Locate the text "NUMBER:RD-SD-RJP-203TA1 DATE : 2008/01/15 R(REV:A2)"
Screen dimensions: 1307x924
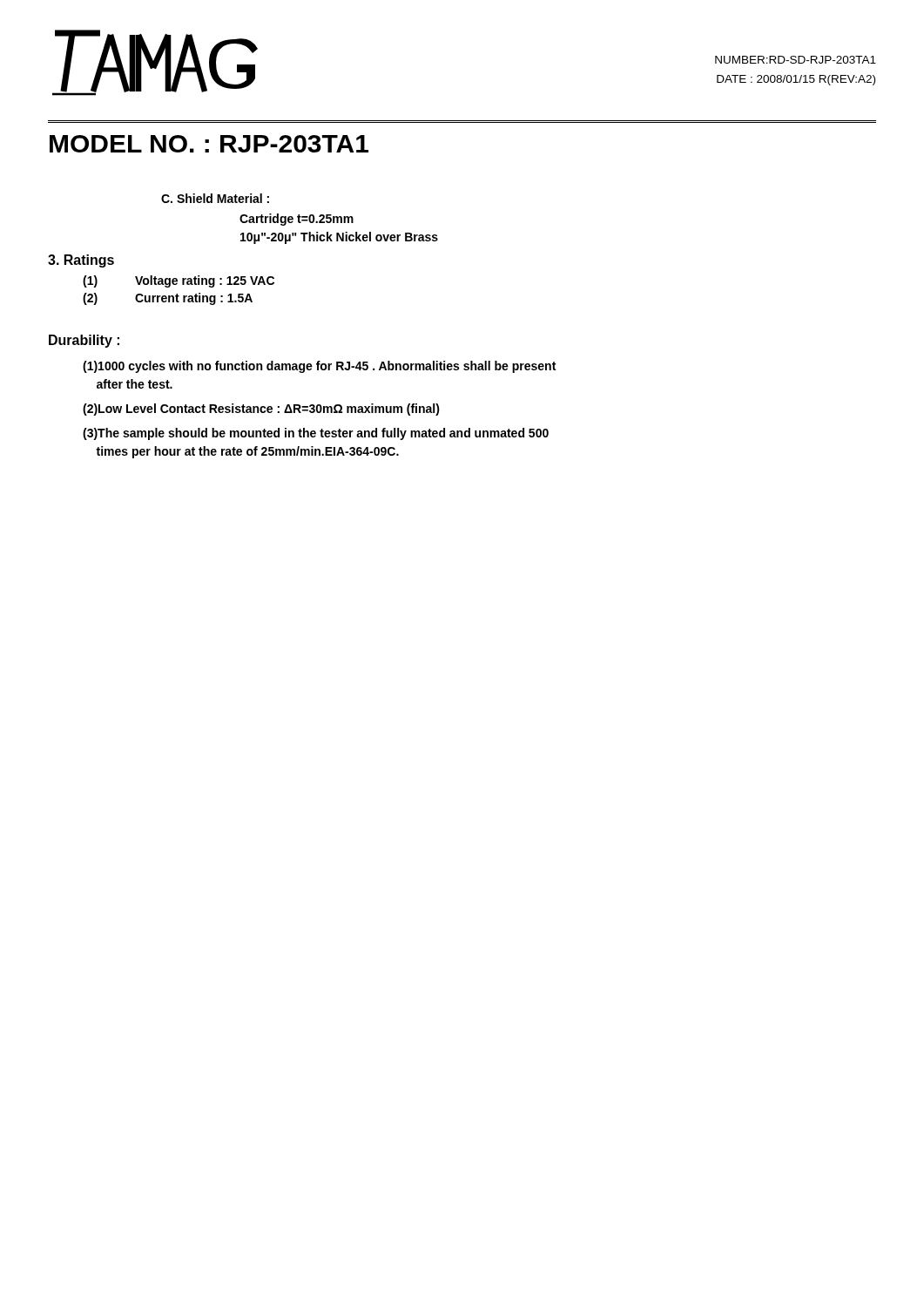[x=795, y=69]
